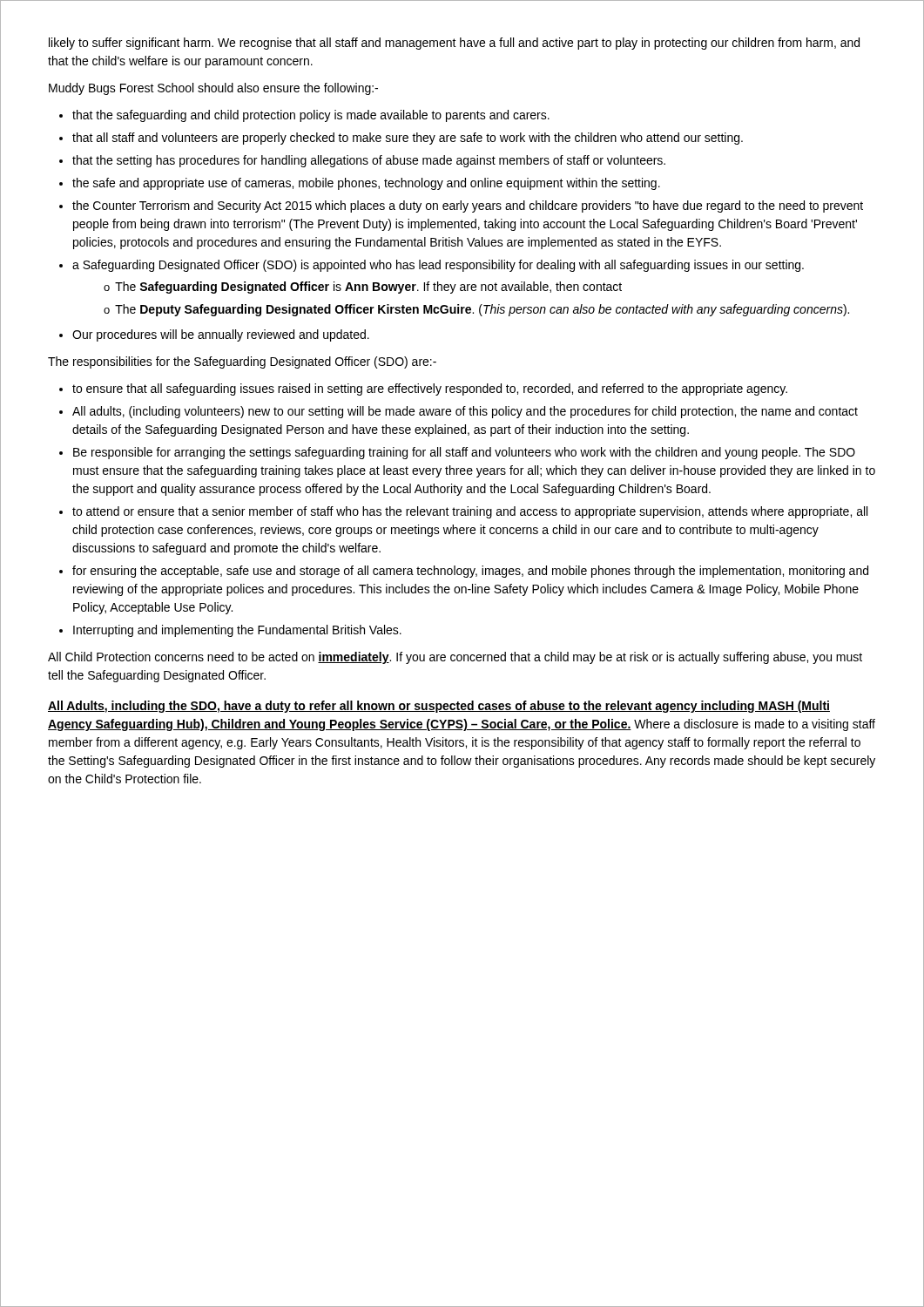The height and width of the screenshot is (1307, 924).
Task: Locate the list item that says "to ensure that all safeguarding issues raised"
Action: (430, 389)
